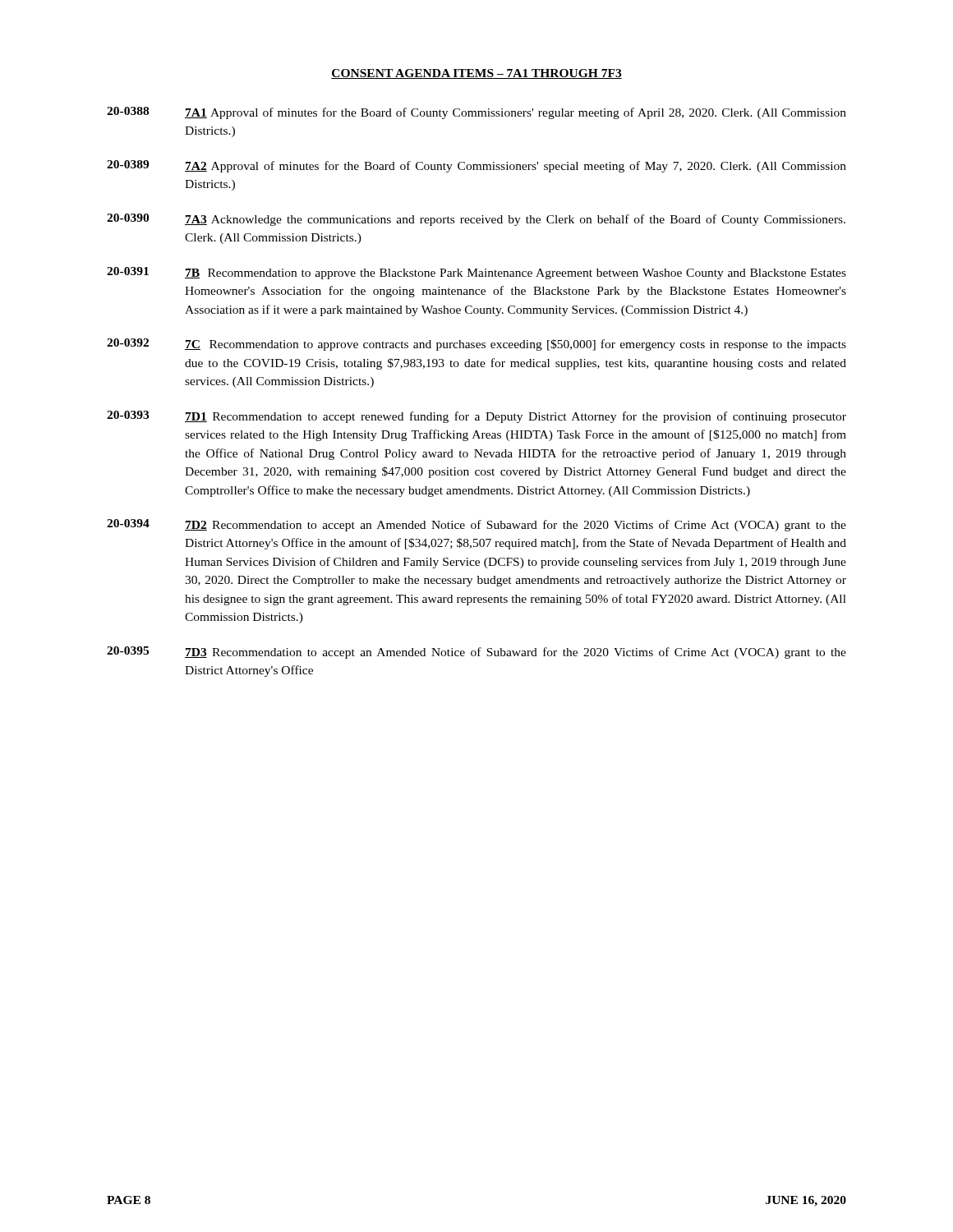The height and width of the screenshot is (1232, 953).
Task: Where is the passage that starts "20-0390 7A3 Acknowledge the communications"?
Action: coord(476,229)
